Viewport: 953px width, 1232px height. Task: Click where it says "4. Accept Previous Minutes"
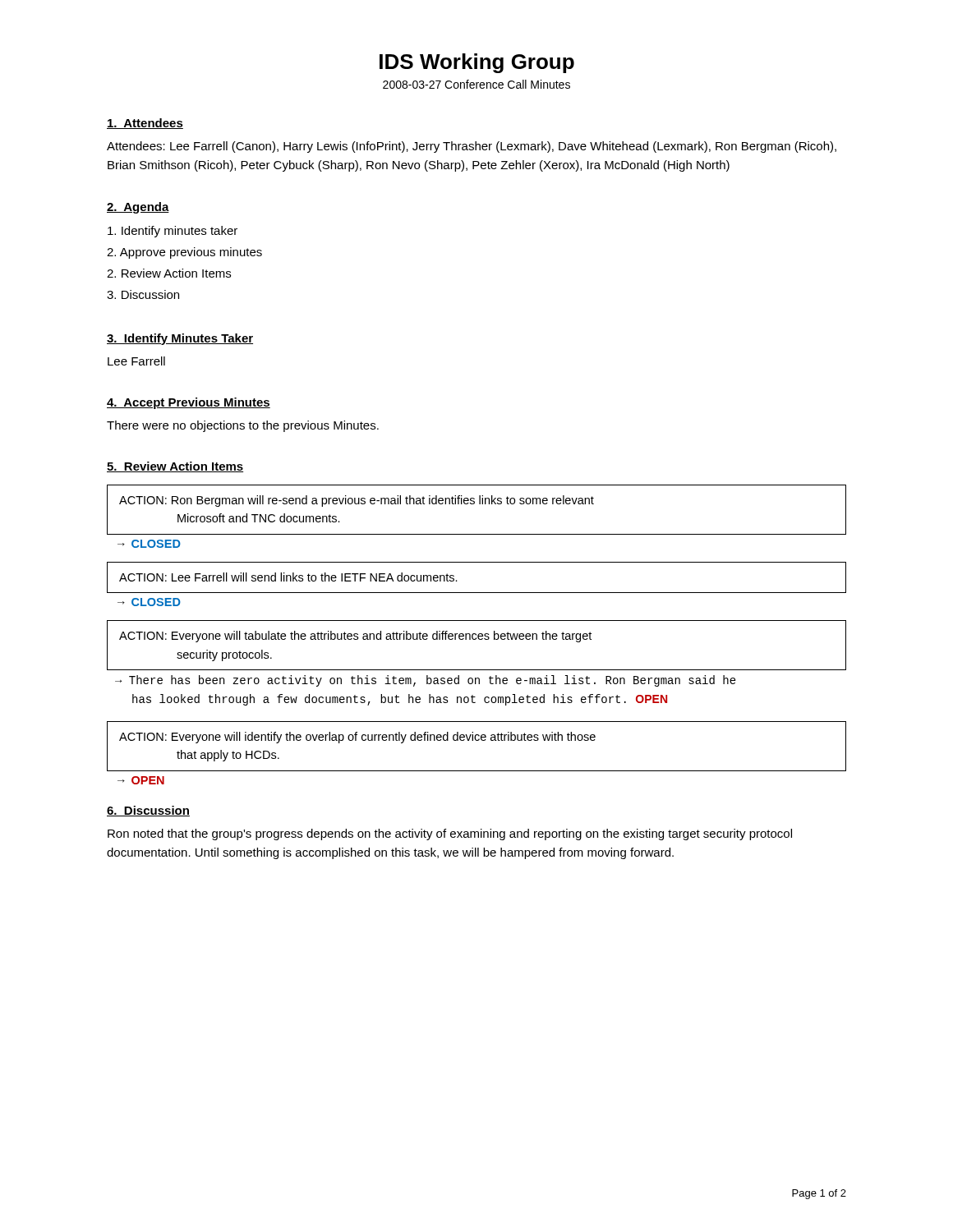pos(188,402)
